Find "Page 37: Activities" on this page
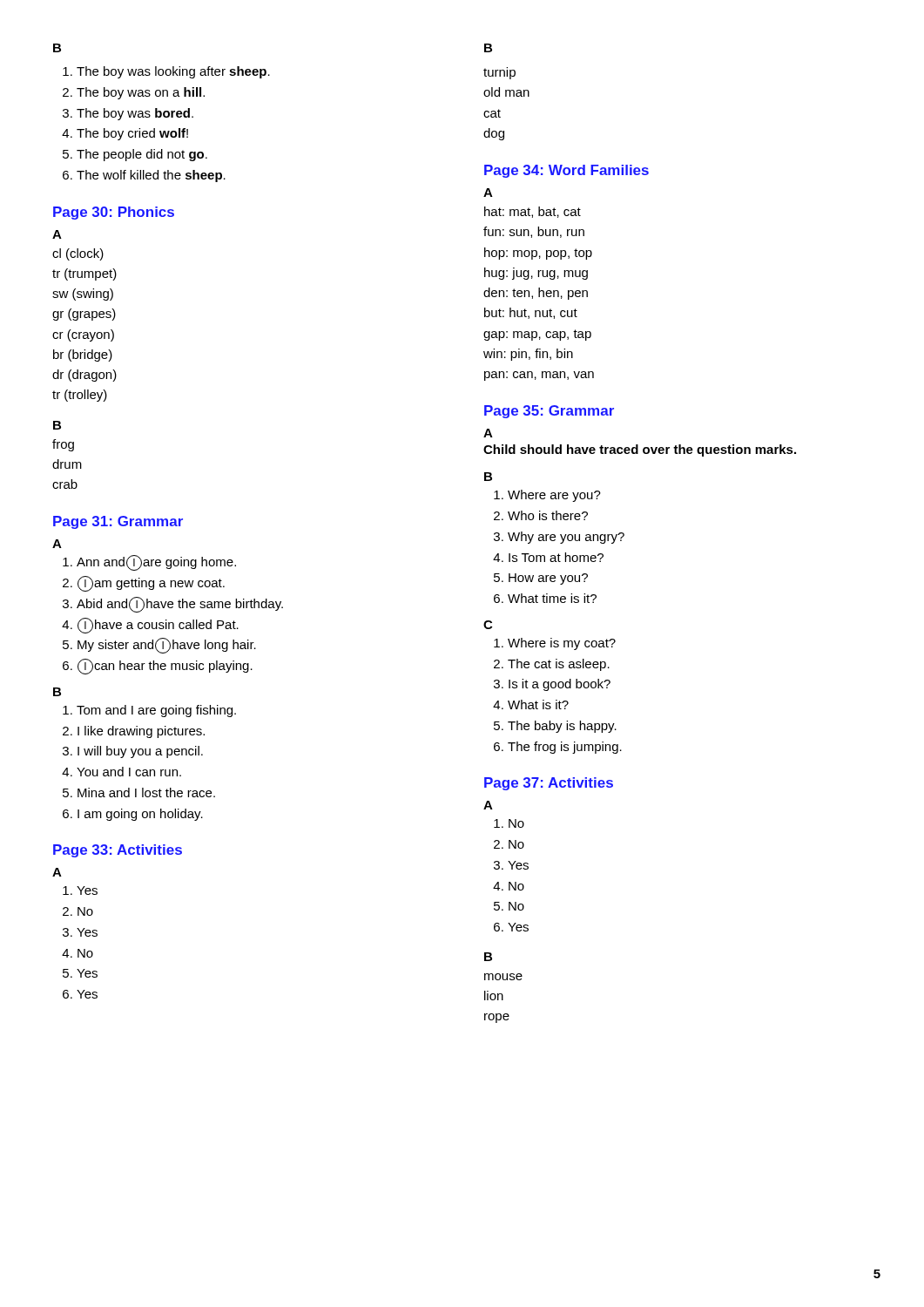This screenshot has width=924, height=1307. click(548, 783)
